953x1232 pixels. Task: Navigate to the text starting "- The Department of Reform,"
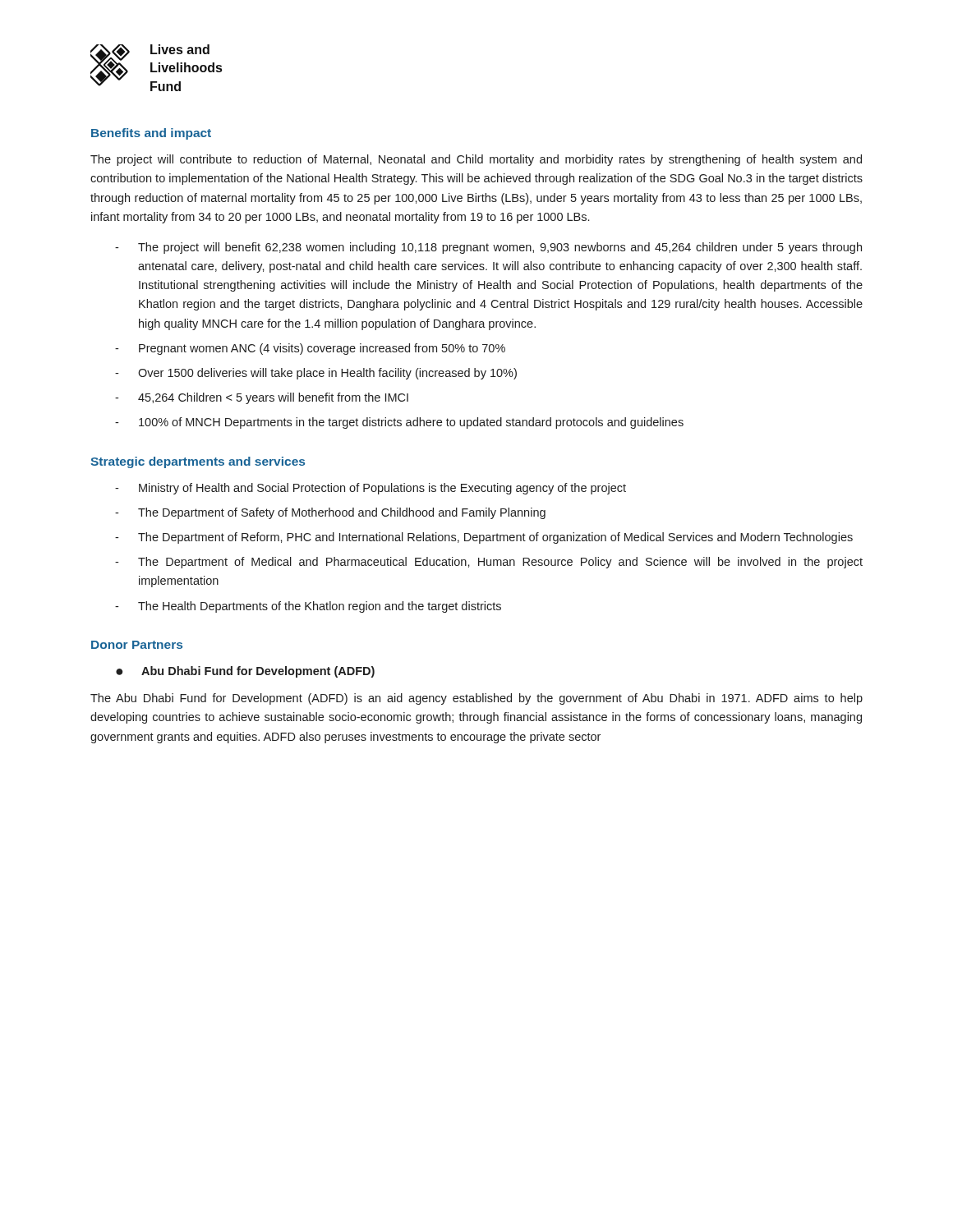click(x=476, y=538)
